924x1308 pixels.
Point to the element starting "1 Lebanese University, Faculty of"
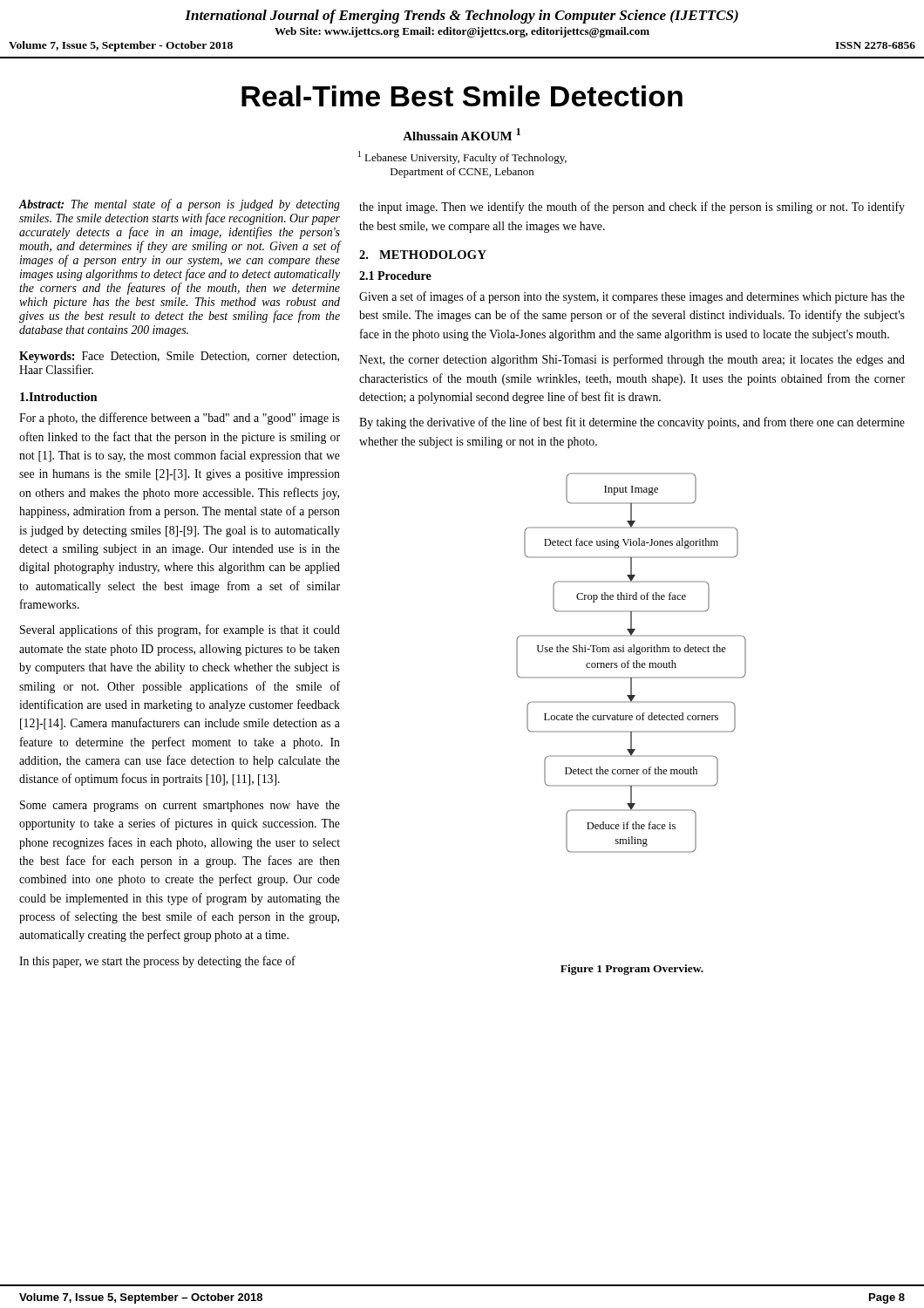coord(462,163)
